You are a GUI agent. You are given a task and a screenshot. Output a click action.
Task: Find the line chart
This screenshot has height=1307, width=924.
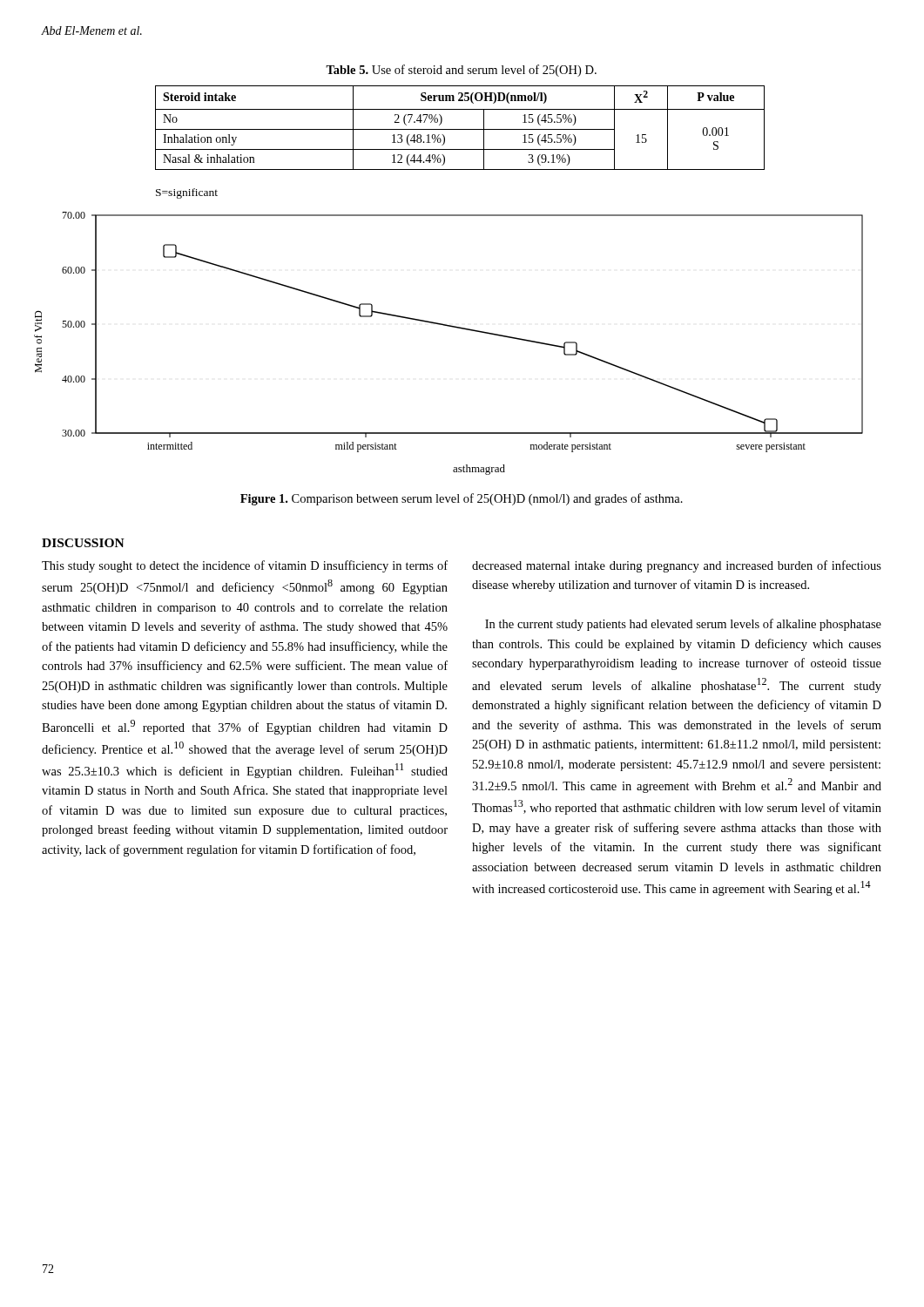(459, 346)
